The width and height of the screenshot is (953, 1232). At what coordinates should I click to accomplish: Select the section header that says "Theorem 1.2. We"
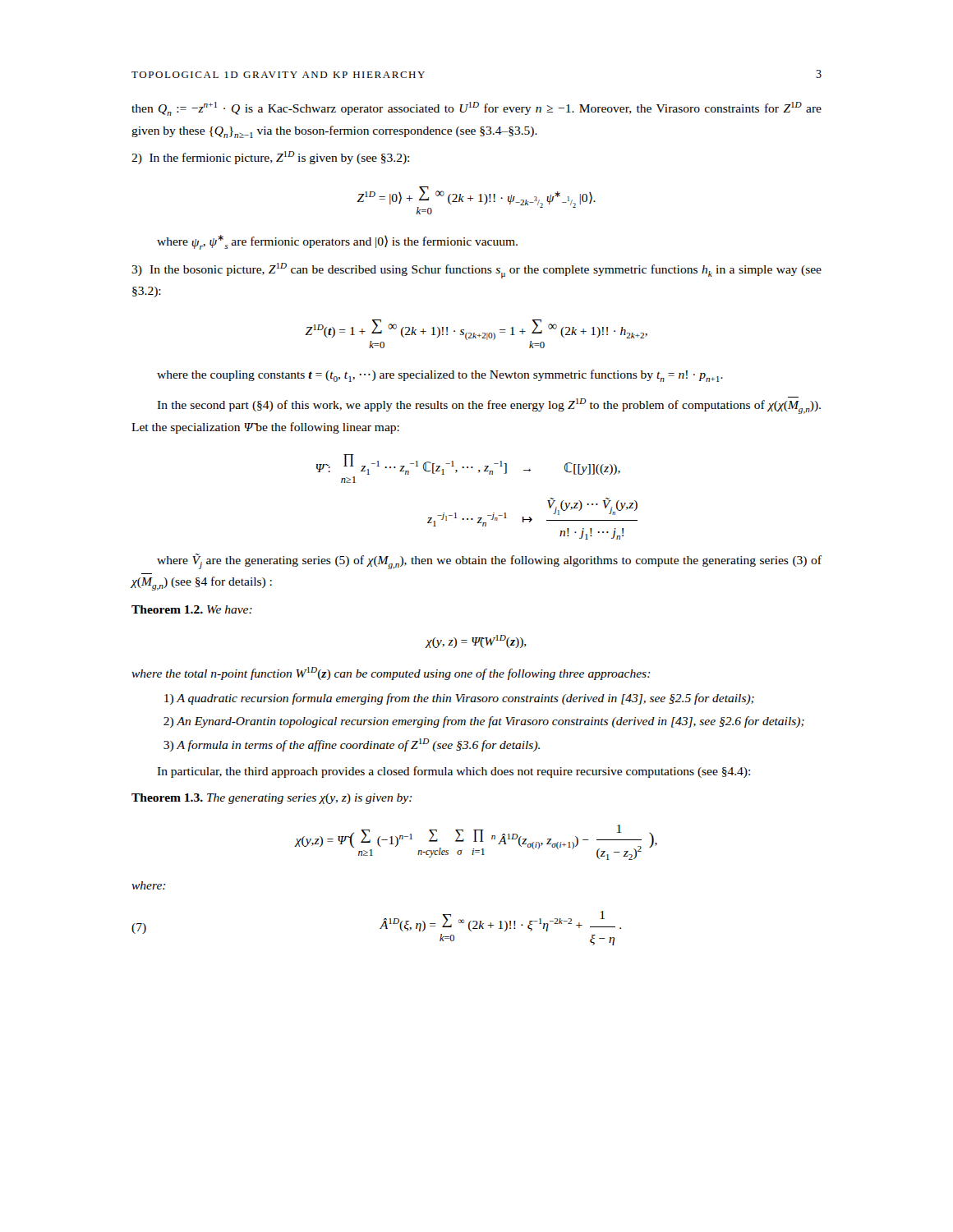click(x=192, y=609)
